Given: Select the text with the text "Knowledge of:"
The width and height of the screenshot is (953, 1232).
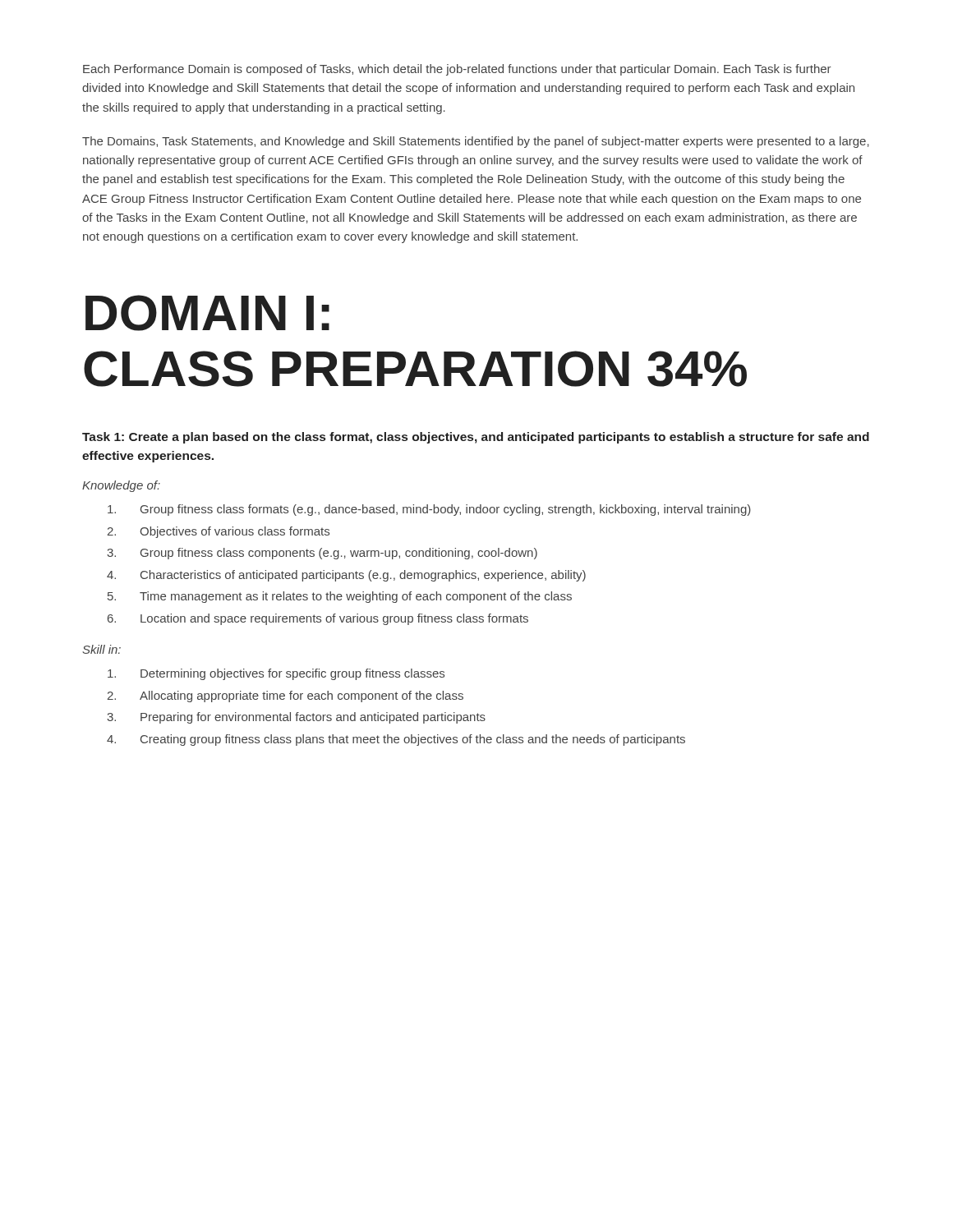Looking at the screenshot, I should [121, 485].
